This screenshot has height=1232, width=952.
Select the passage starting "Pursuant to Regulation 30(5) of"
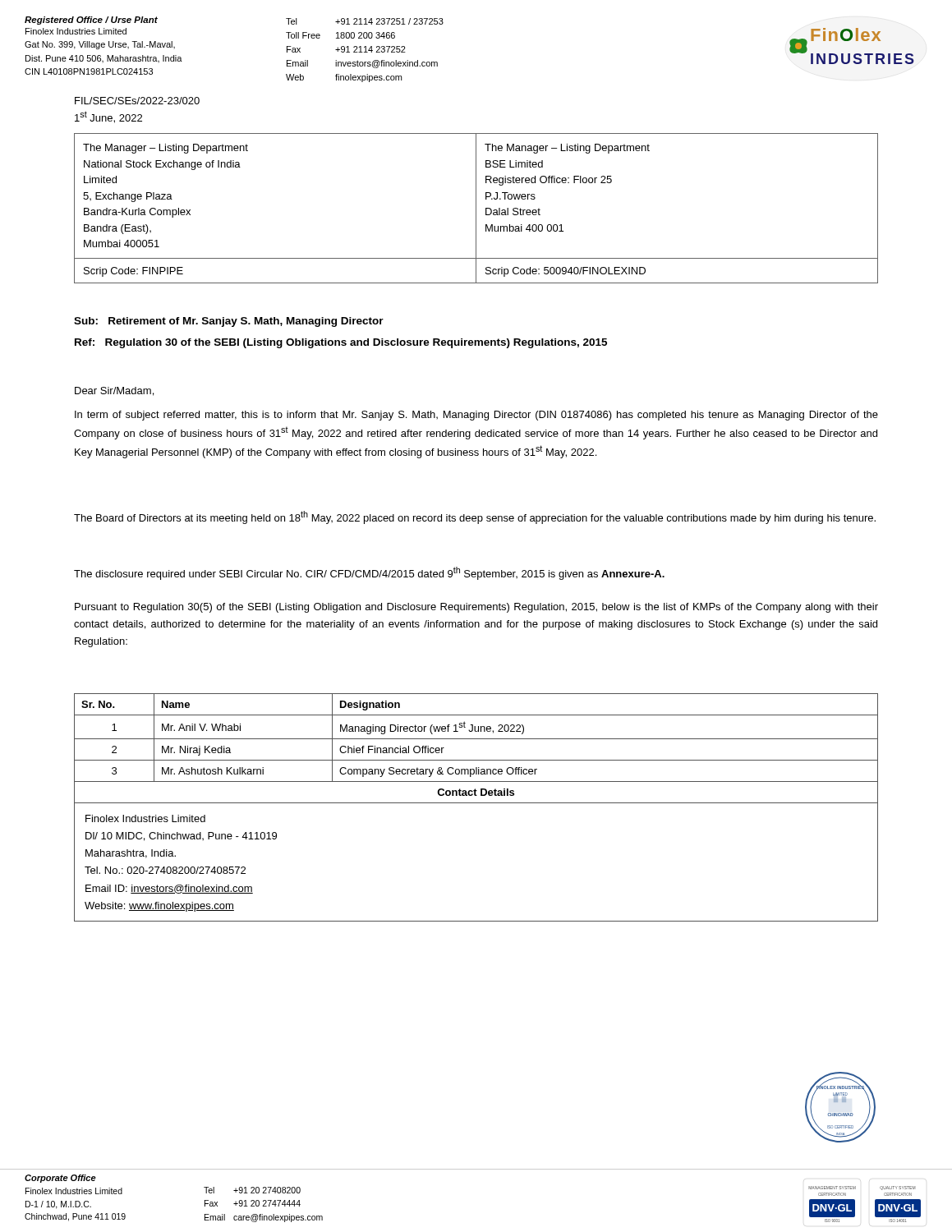(x=476, y=624)
